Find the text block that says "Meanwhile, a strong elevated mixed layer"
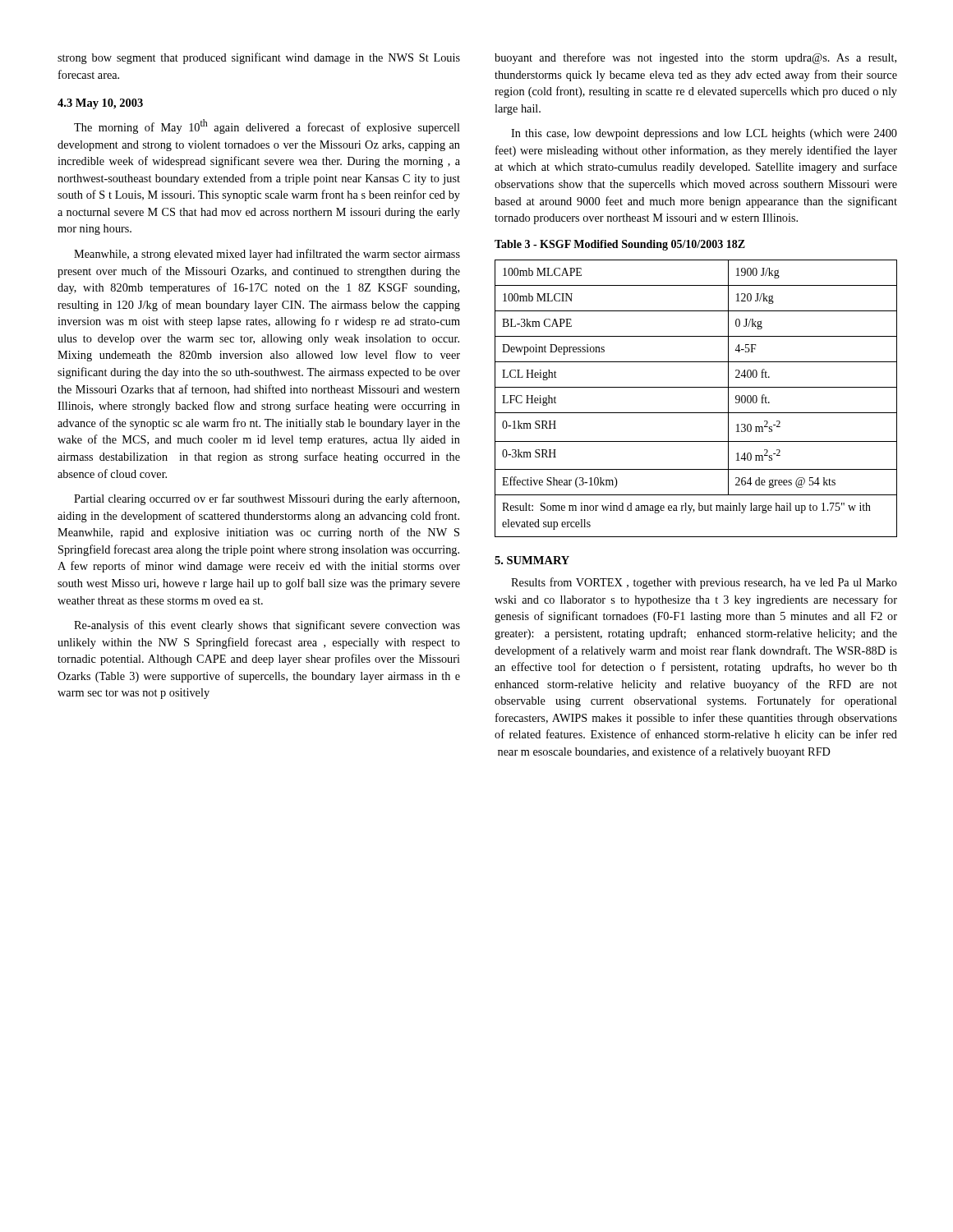This screenshot has height=1232, width=953. coord(259,364)
